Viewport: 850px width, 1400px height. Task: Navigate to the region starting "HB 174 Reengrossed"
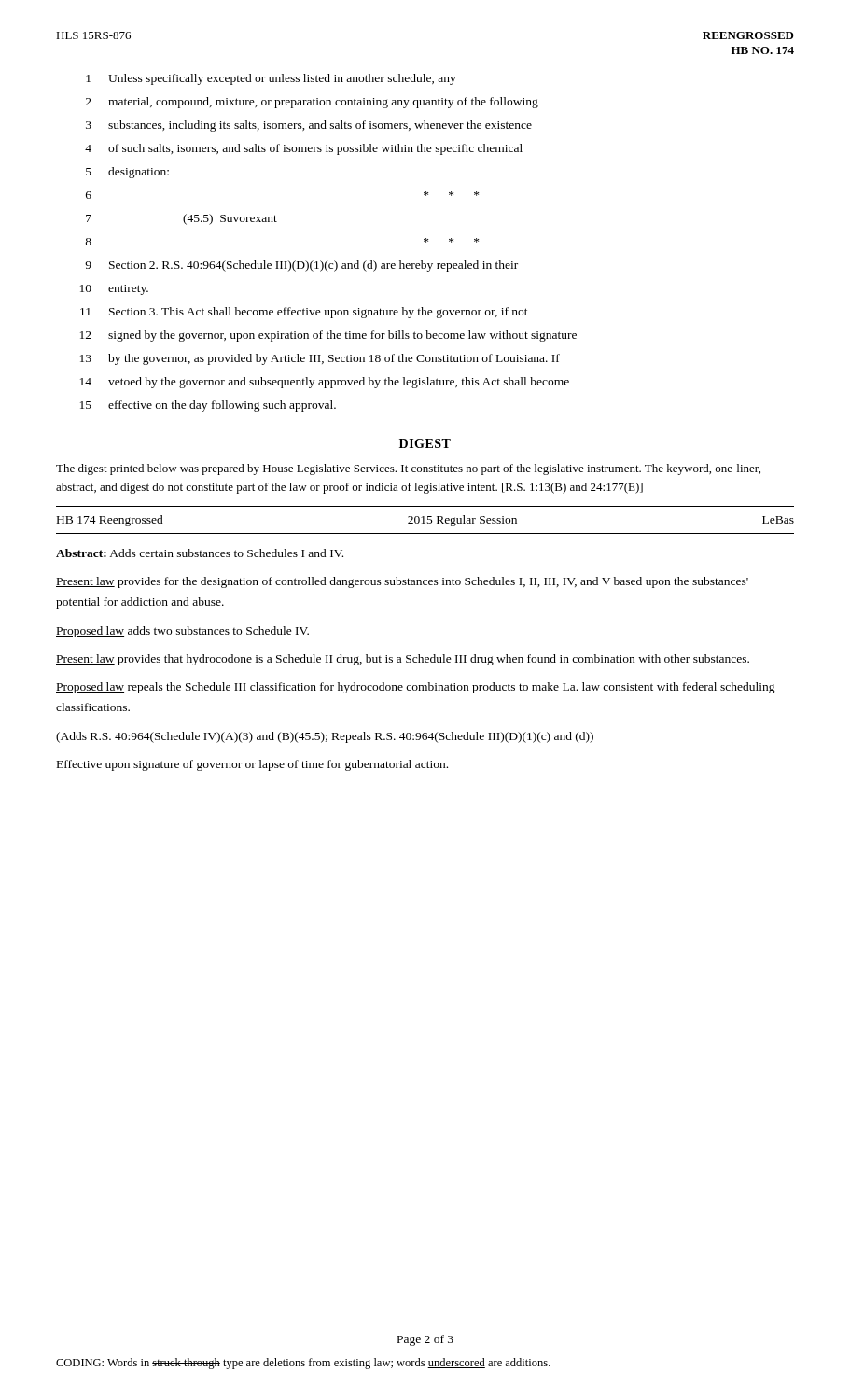click(x=425, y=520)
